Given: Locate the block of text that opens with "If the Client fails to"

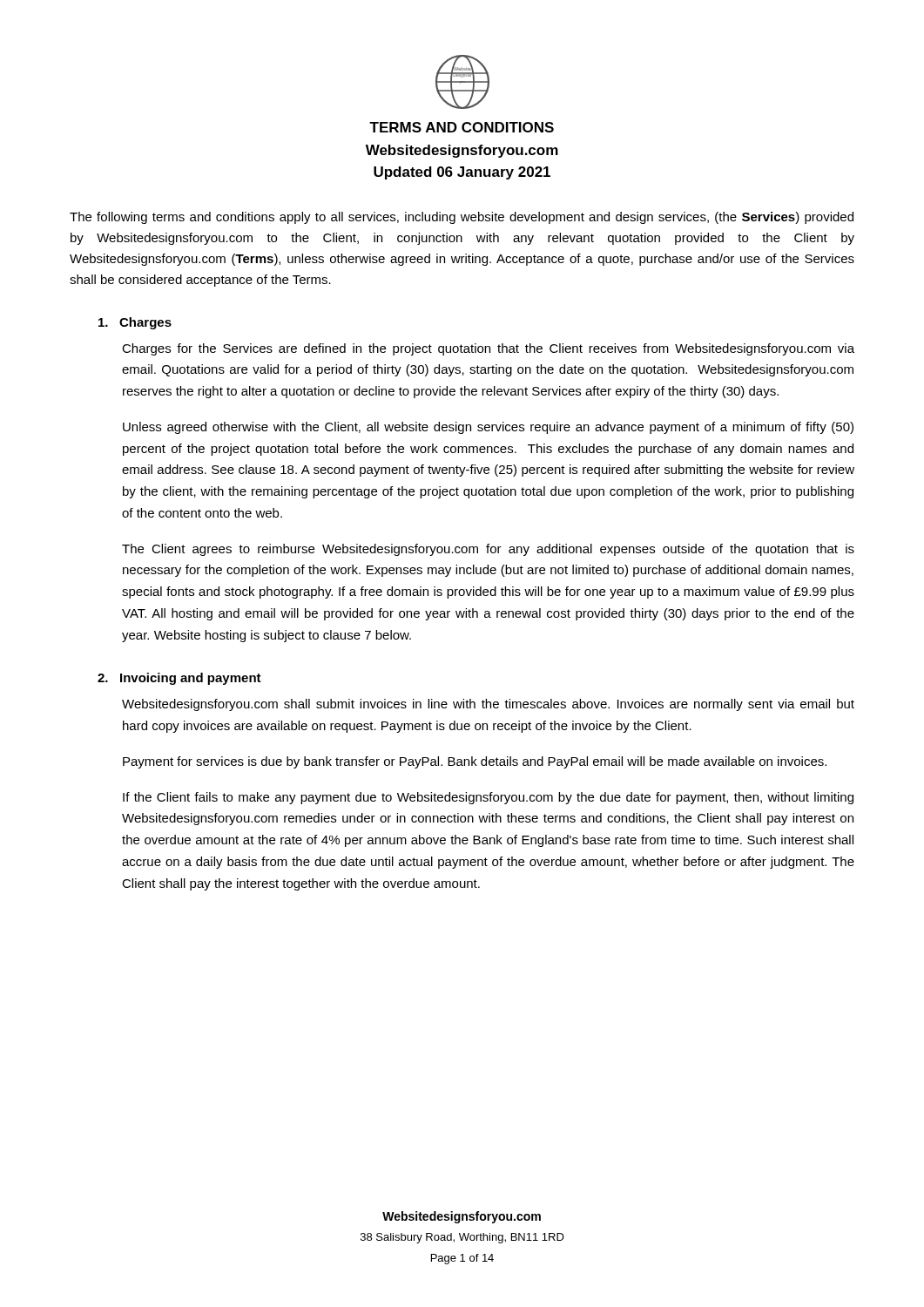Looking at the screenshot, I should click(488, 840).
